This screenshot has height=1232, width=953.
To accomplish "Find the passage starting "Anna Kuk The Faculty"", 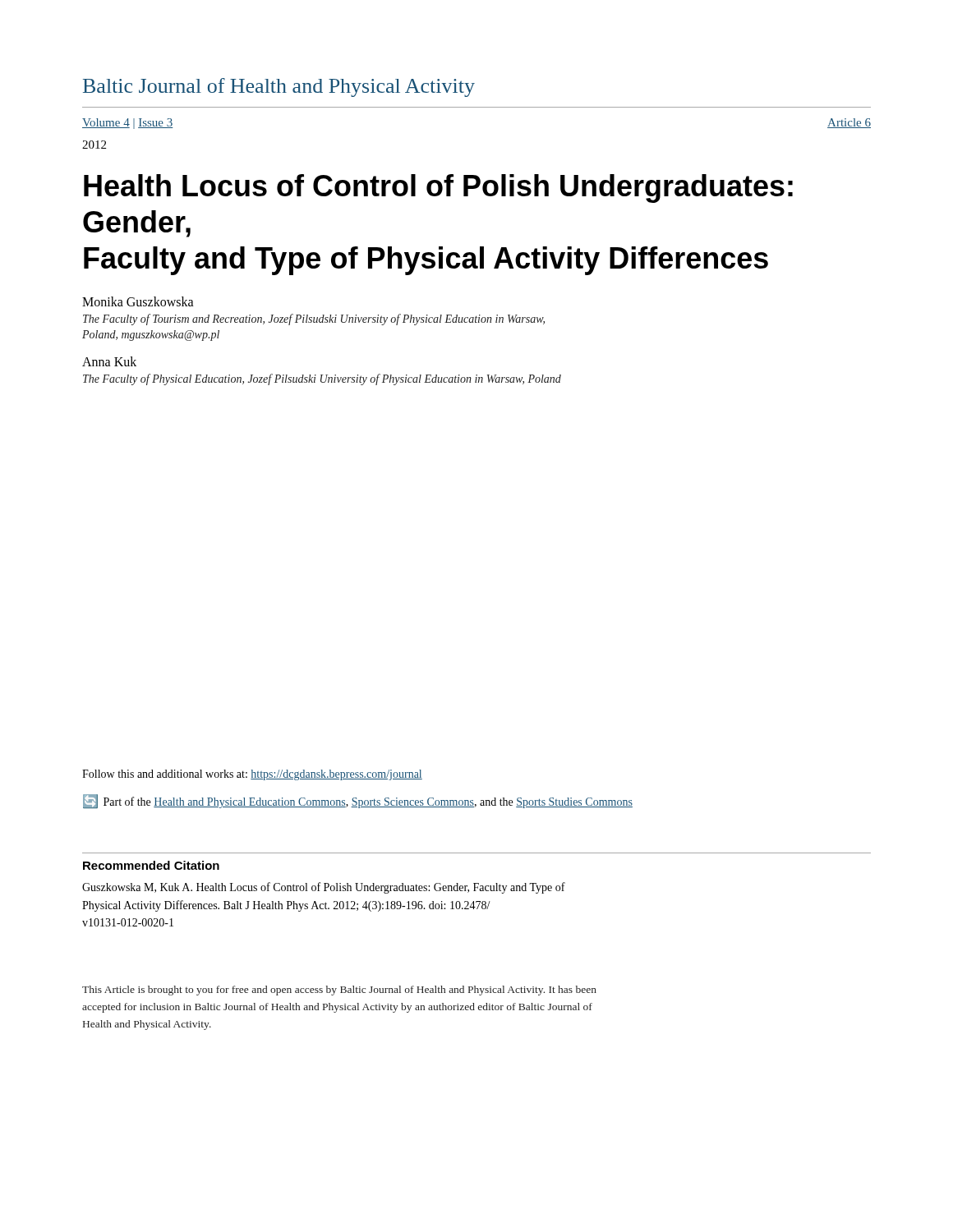I will point(476,371).
